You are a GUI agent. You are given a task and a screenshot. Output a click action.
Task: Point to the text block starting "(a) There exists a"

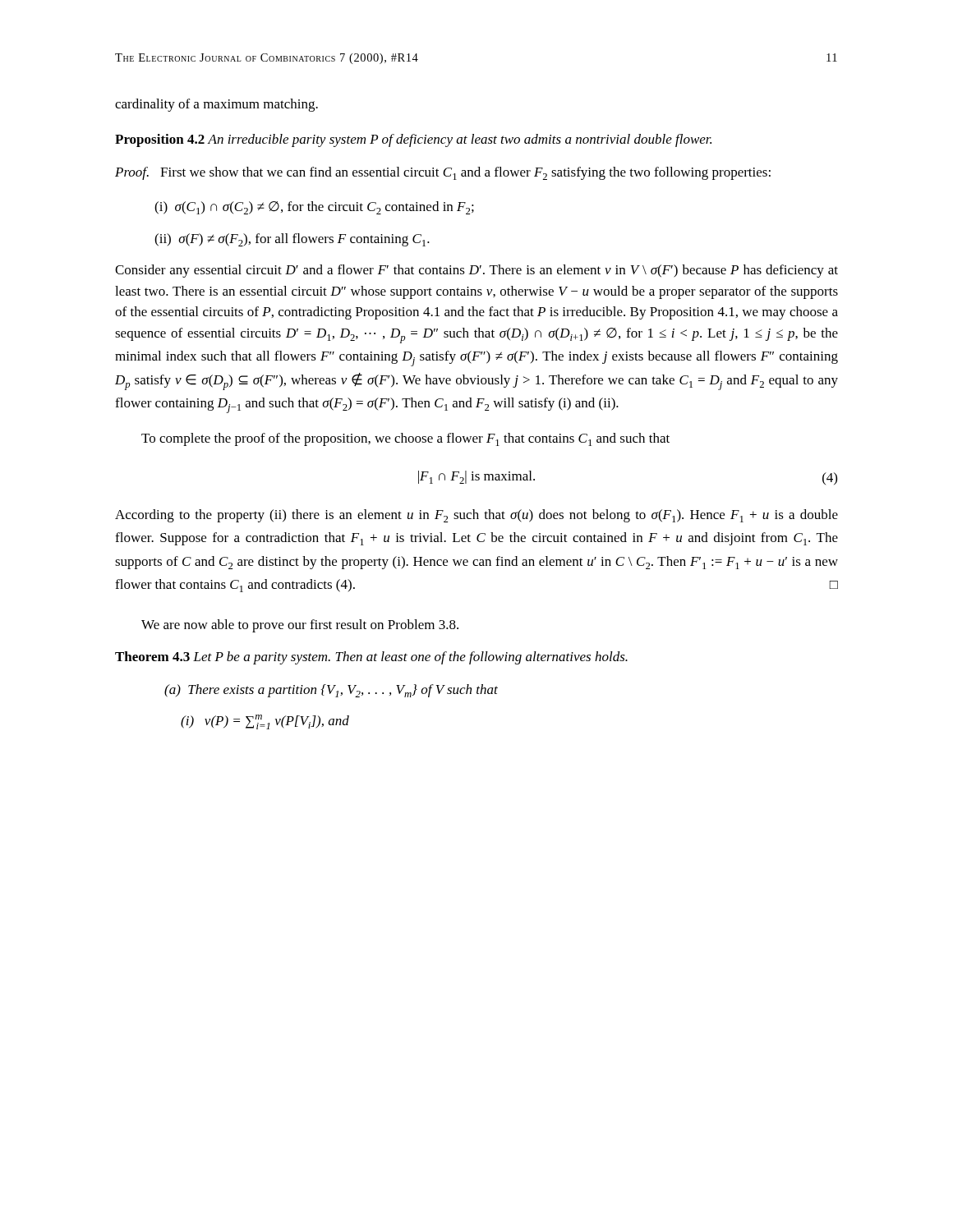(x=331, y=691)
